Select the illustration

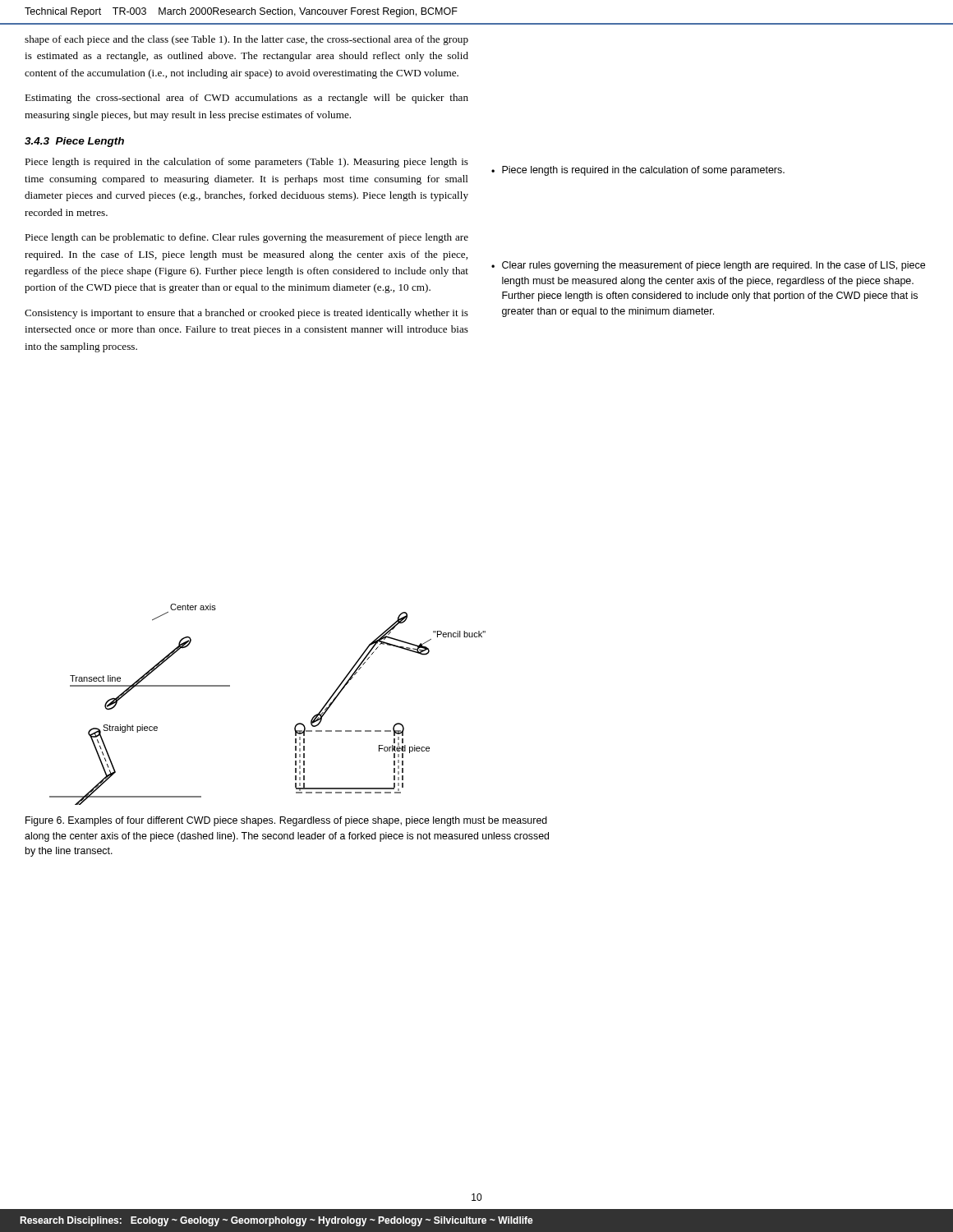(304, 673)
